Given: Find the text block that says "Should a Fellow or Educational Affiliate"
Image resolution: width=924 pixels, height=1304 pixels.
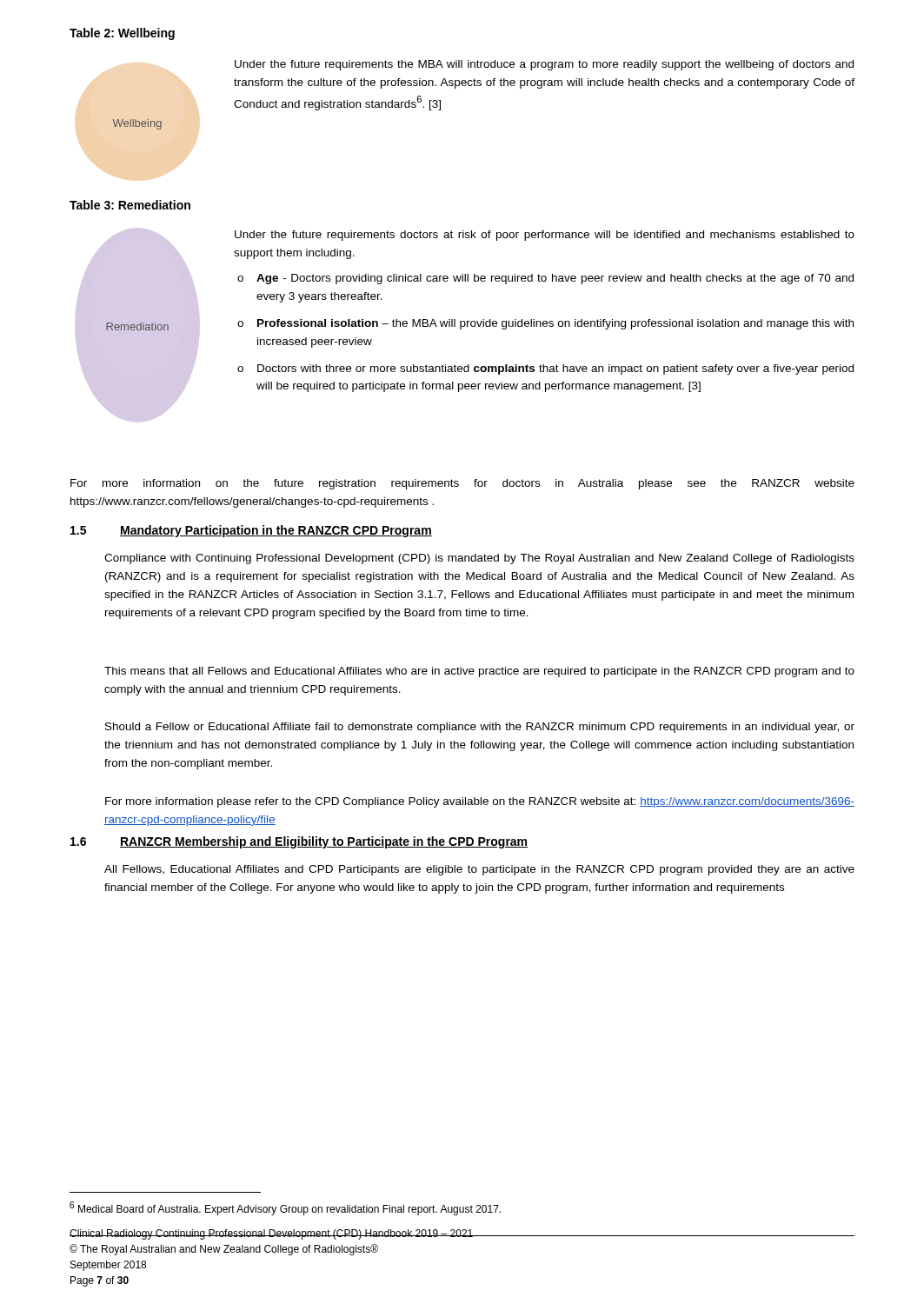Looking at the screenshot, I should click(x=479, y=745).
